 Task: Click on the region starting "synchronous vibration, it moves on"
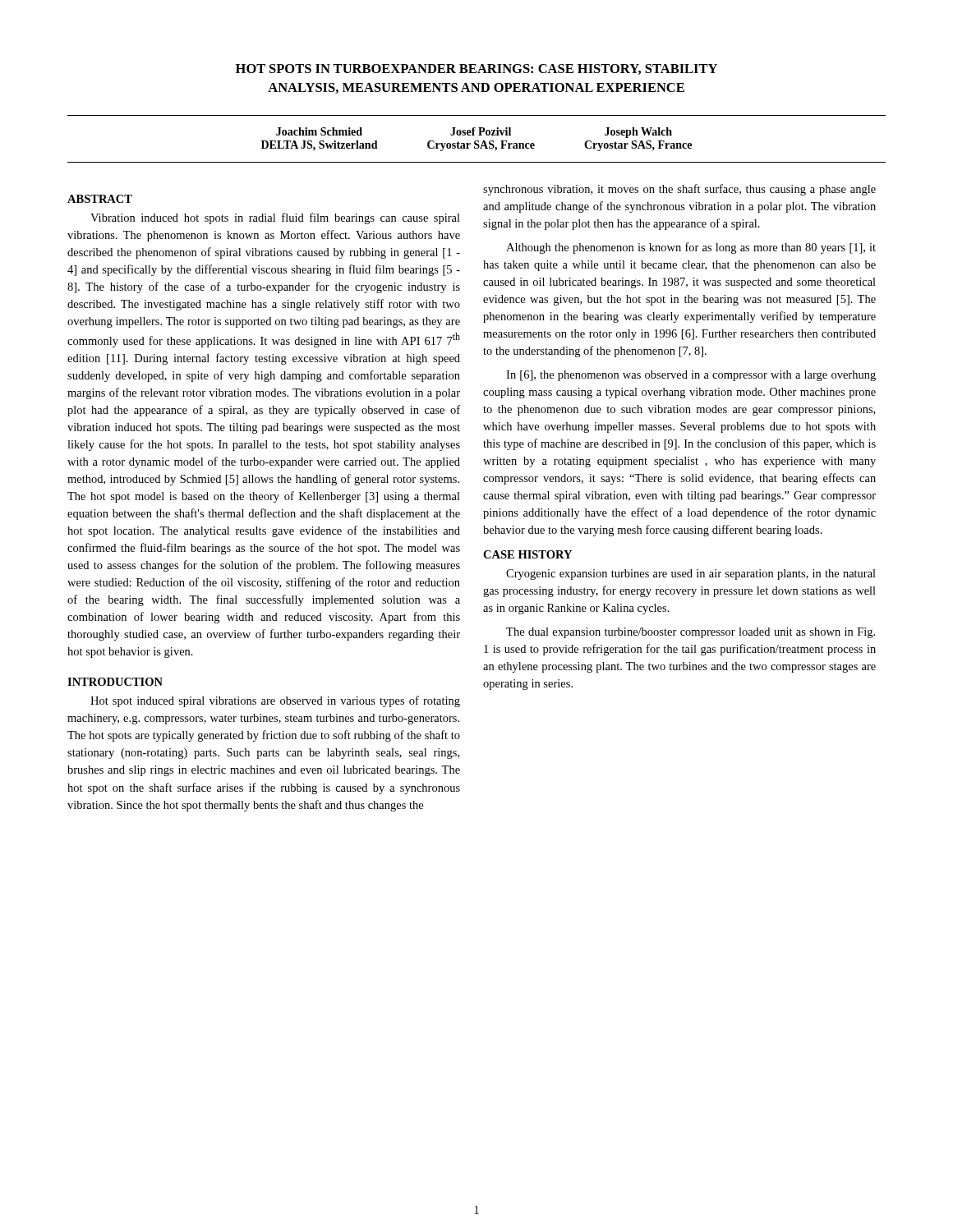point(680,360)
